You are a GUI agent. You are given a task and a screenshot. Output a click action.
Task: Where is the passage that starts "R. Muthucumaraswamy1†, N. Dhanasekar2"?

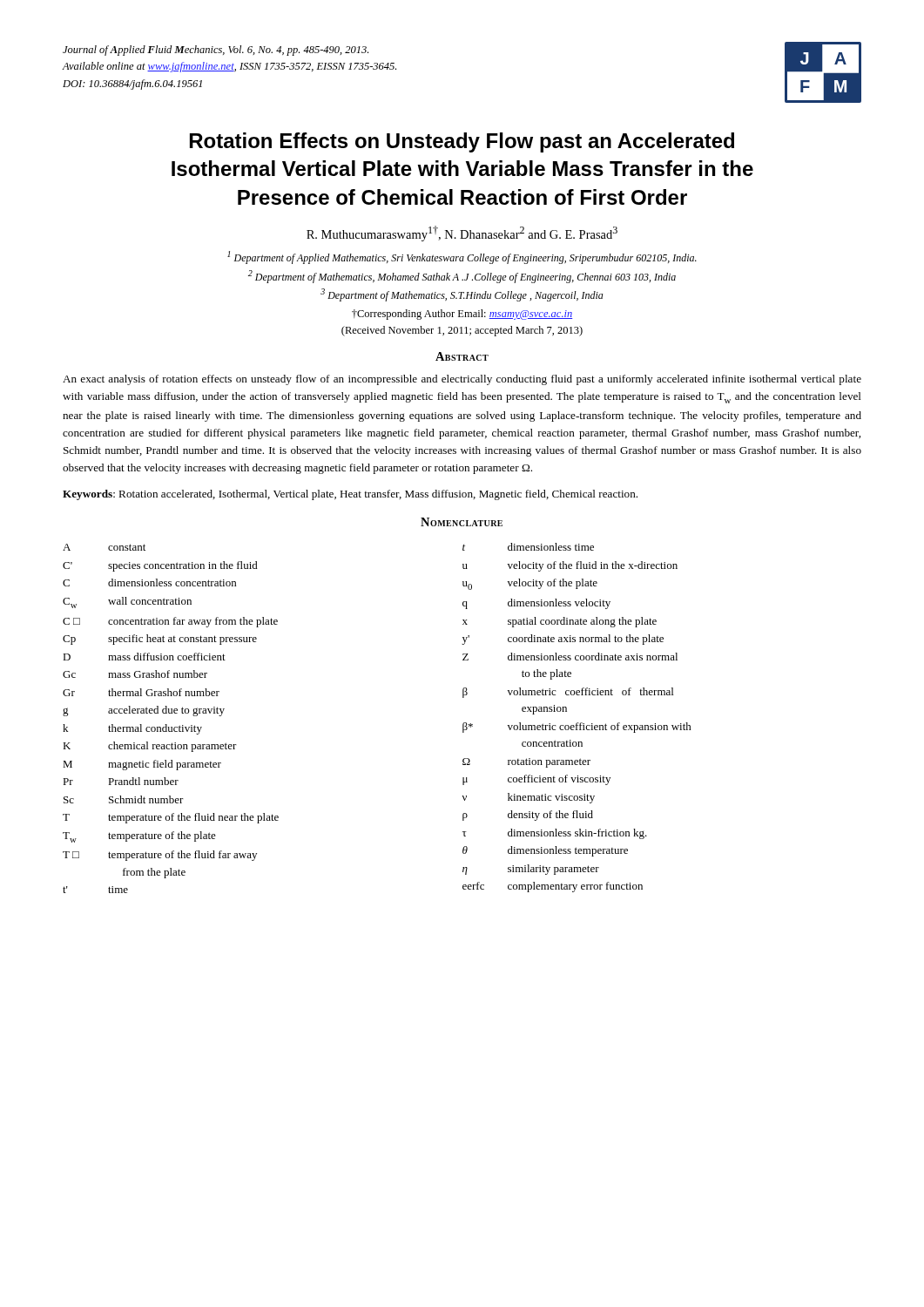(x=462, y=233)
